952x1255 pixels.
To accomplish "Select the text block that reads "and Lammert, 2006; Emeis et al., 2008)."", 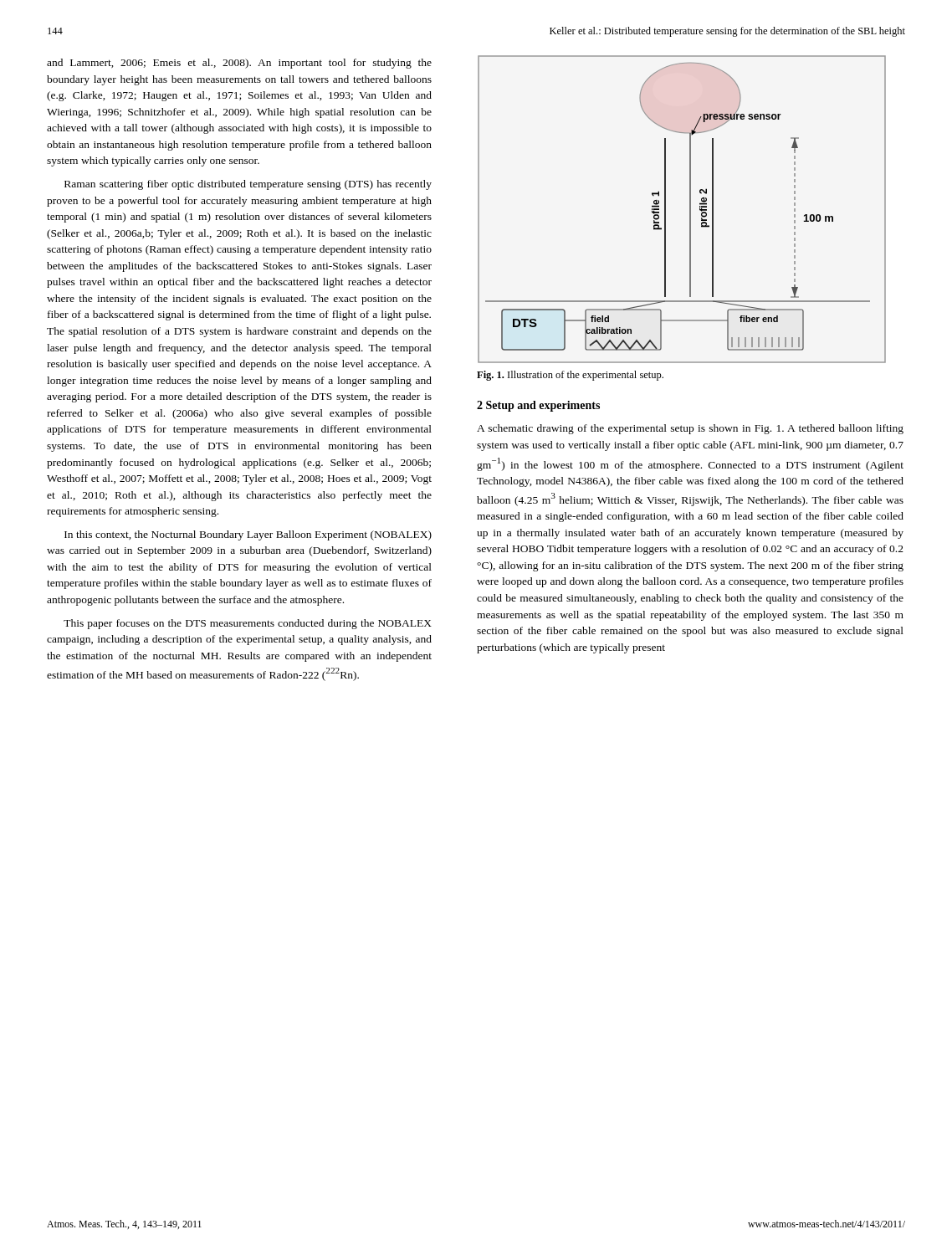I will click(x=239, y=112).
